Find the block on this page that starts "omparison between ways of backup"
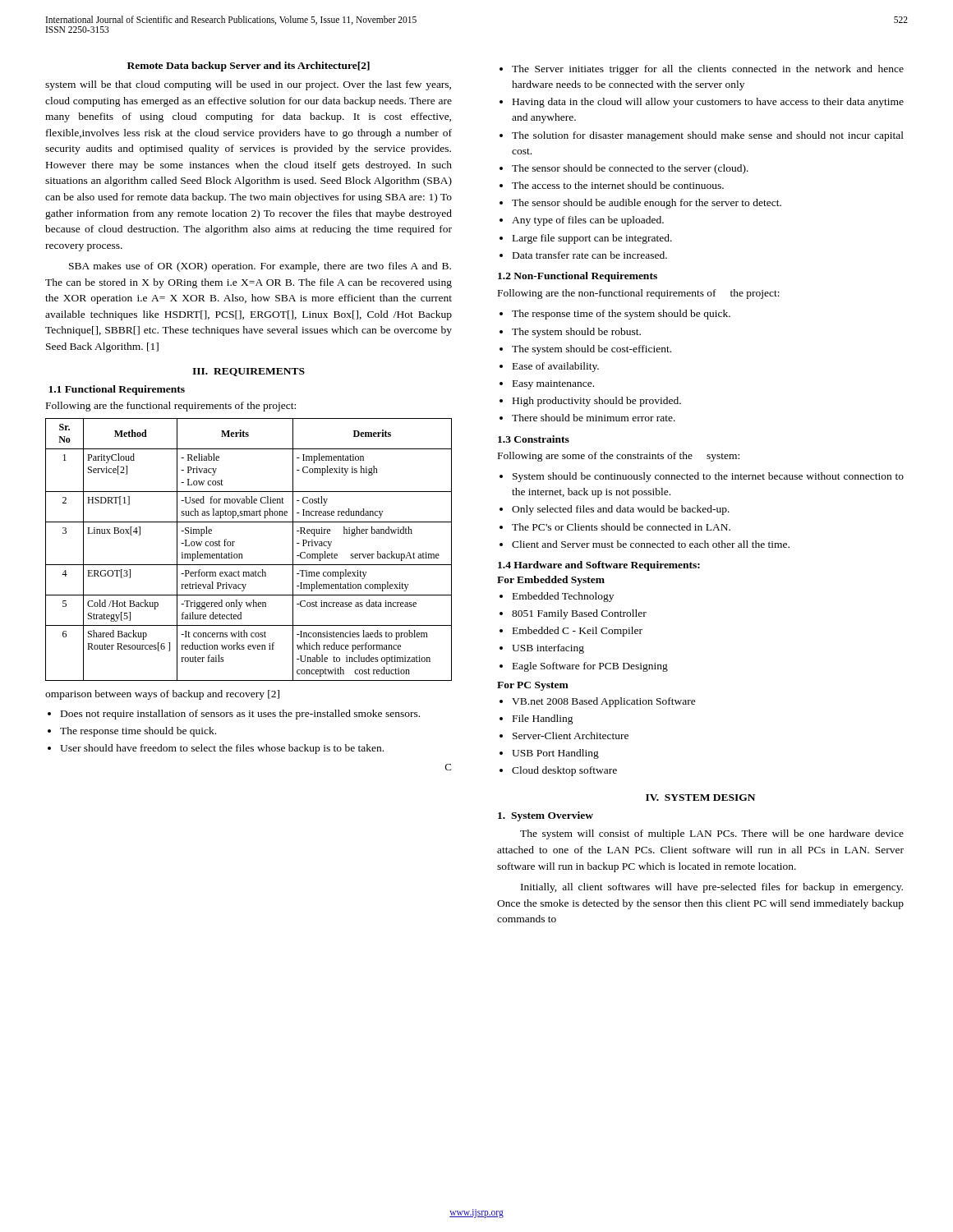This screenshot has width=953, height=1232. pyautogui.click(x=163, y=694)
